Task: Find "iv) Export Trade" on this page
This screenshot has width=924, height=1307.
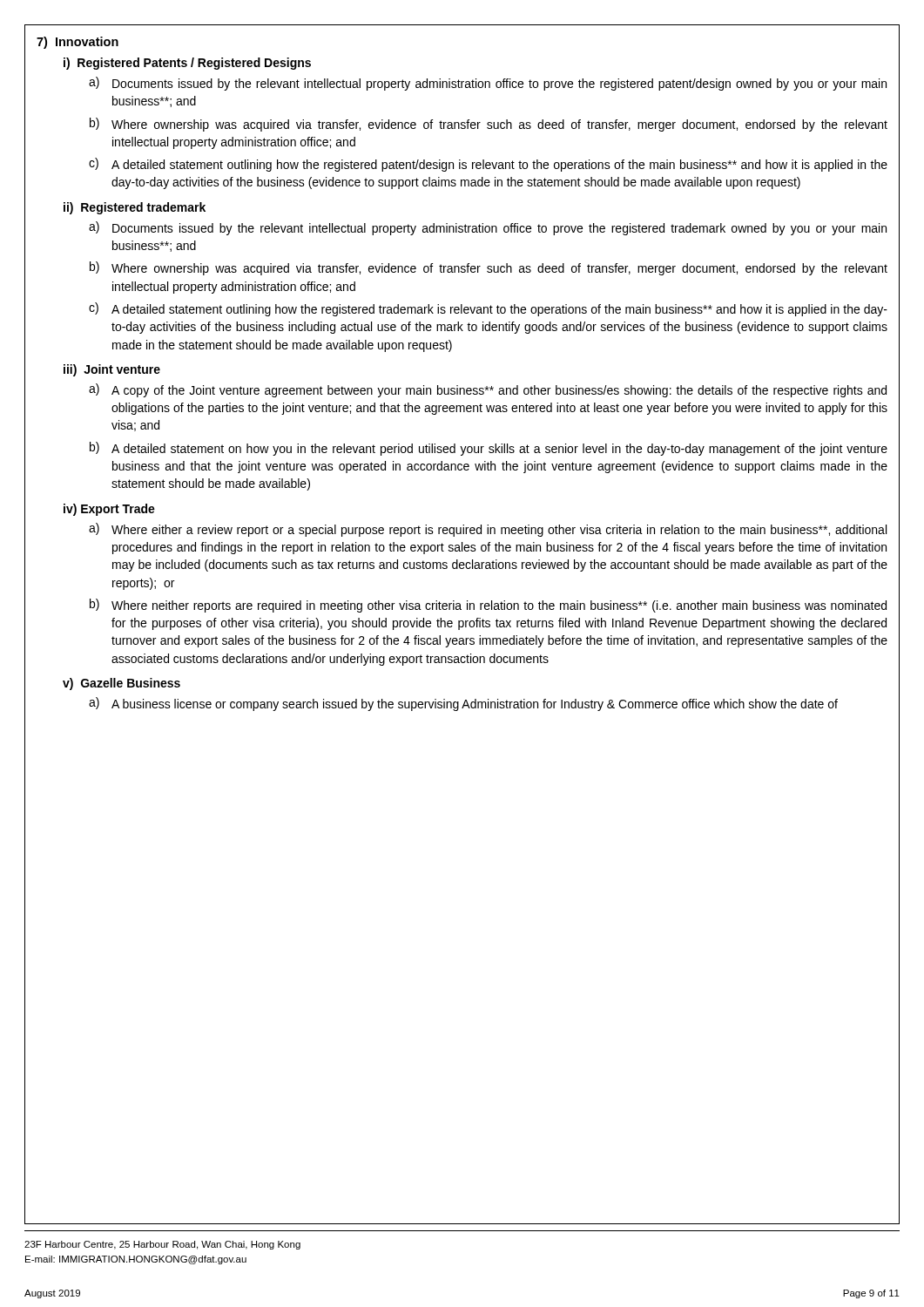Action: [x=109, y=509]
